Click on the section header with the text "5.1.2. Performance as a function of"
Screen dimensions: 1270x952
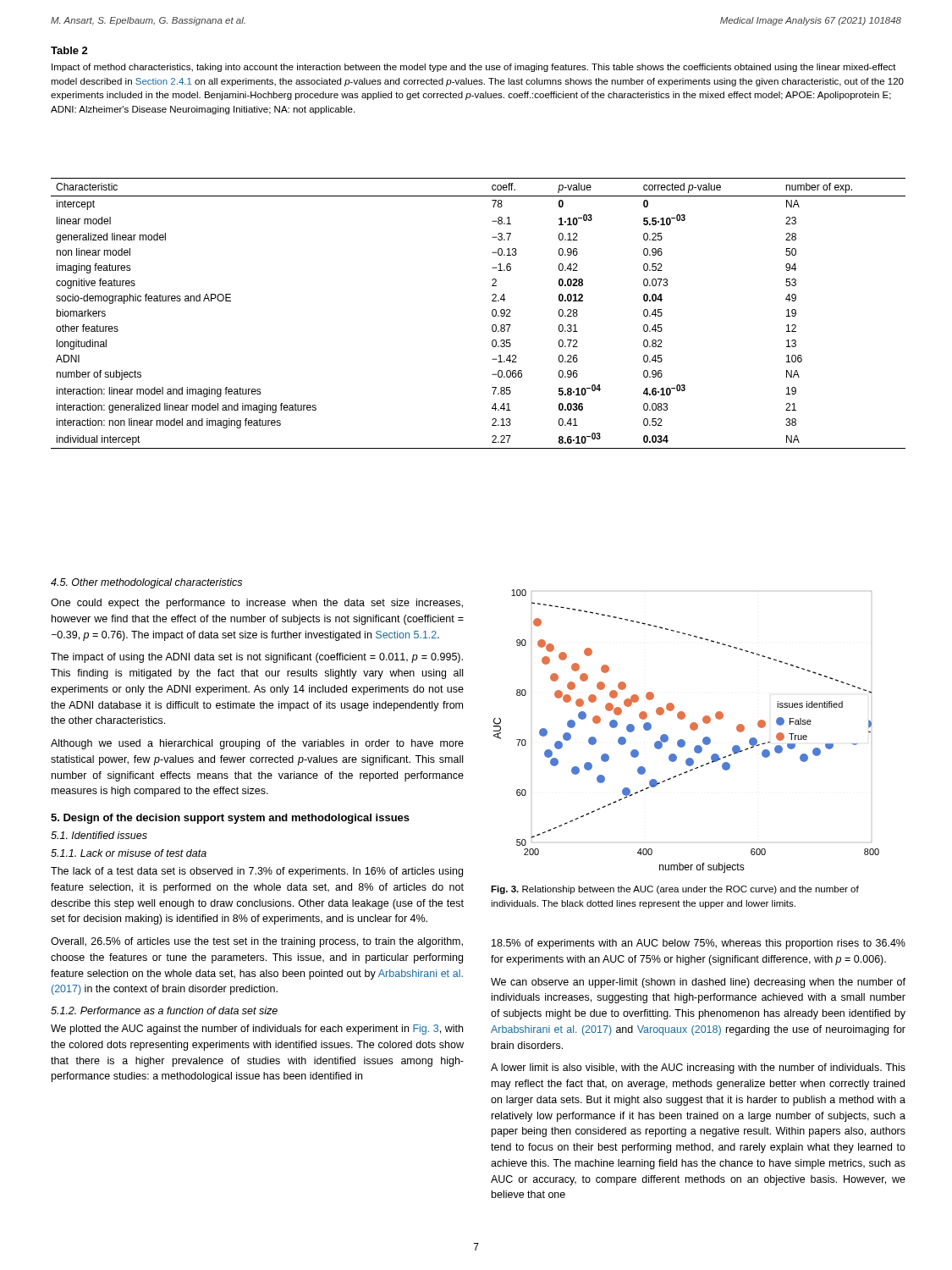click(164, 1011)
